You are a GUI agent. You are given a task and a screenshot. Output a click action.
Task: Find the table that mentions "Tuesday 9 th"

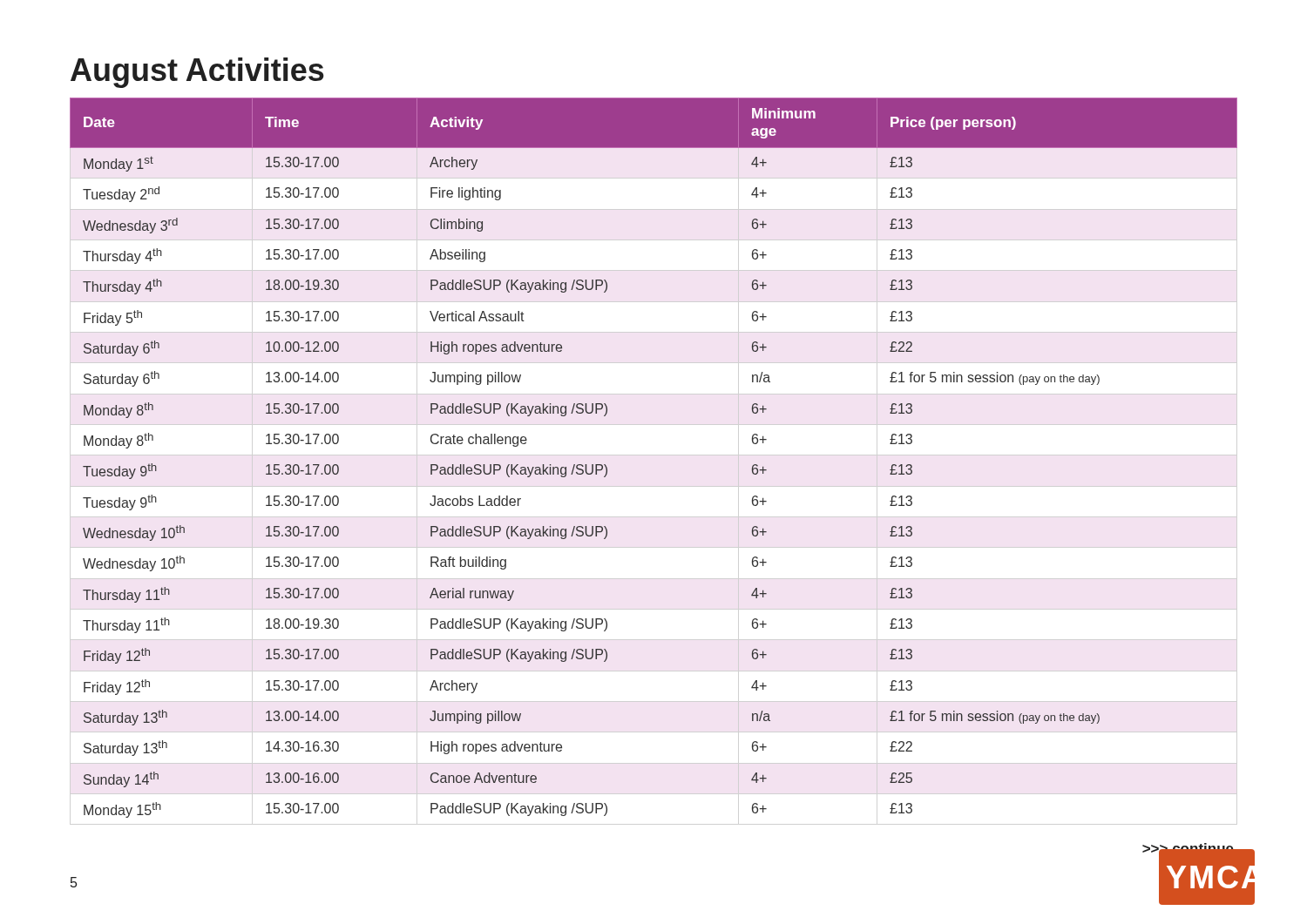pyautogui.click(x=654, y=461)
